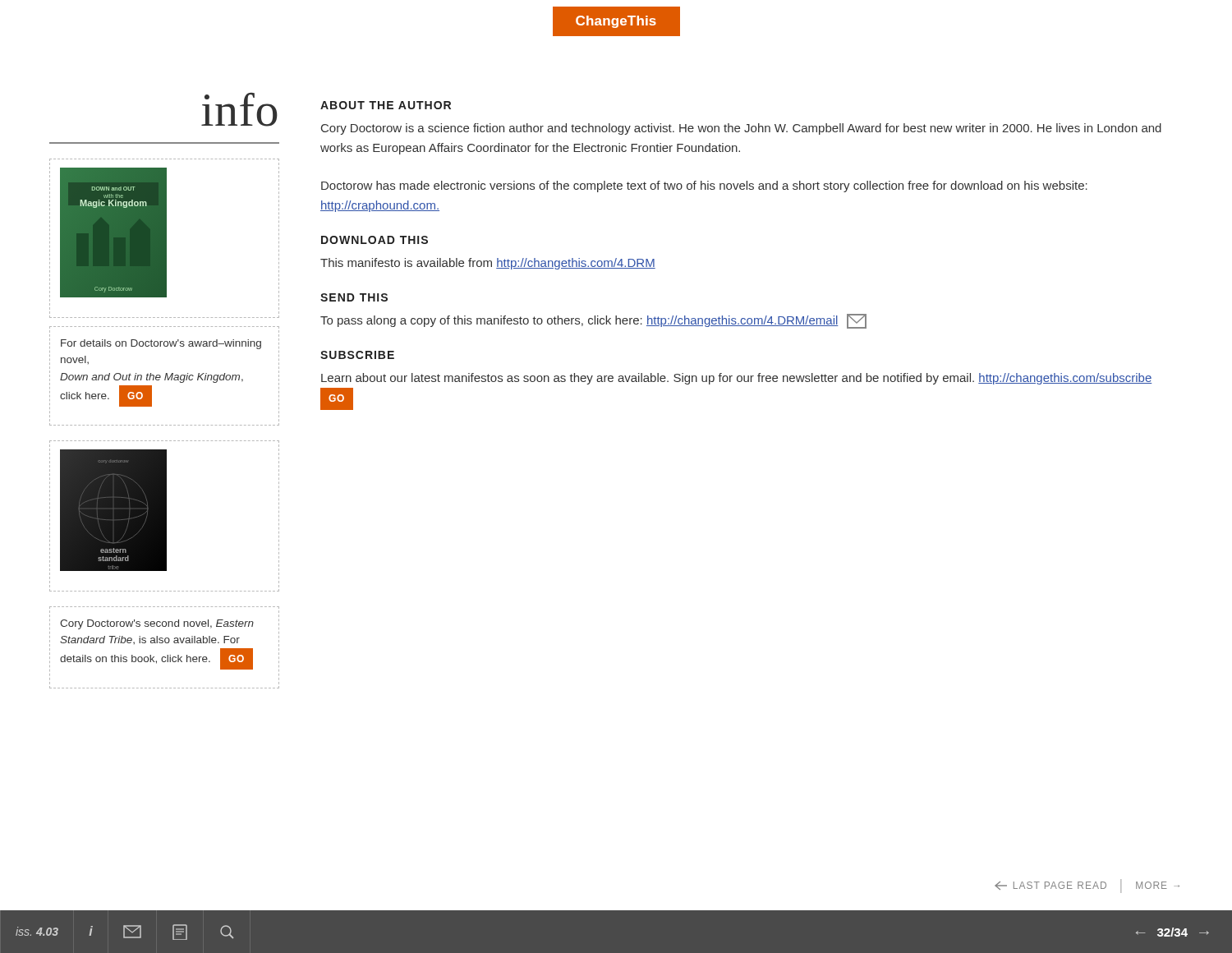Locate the text starting "SEND THIS"
This screenshot has height=953, width=1232.
[x=354, y=297]
